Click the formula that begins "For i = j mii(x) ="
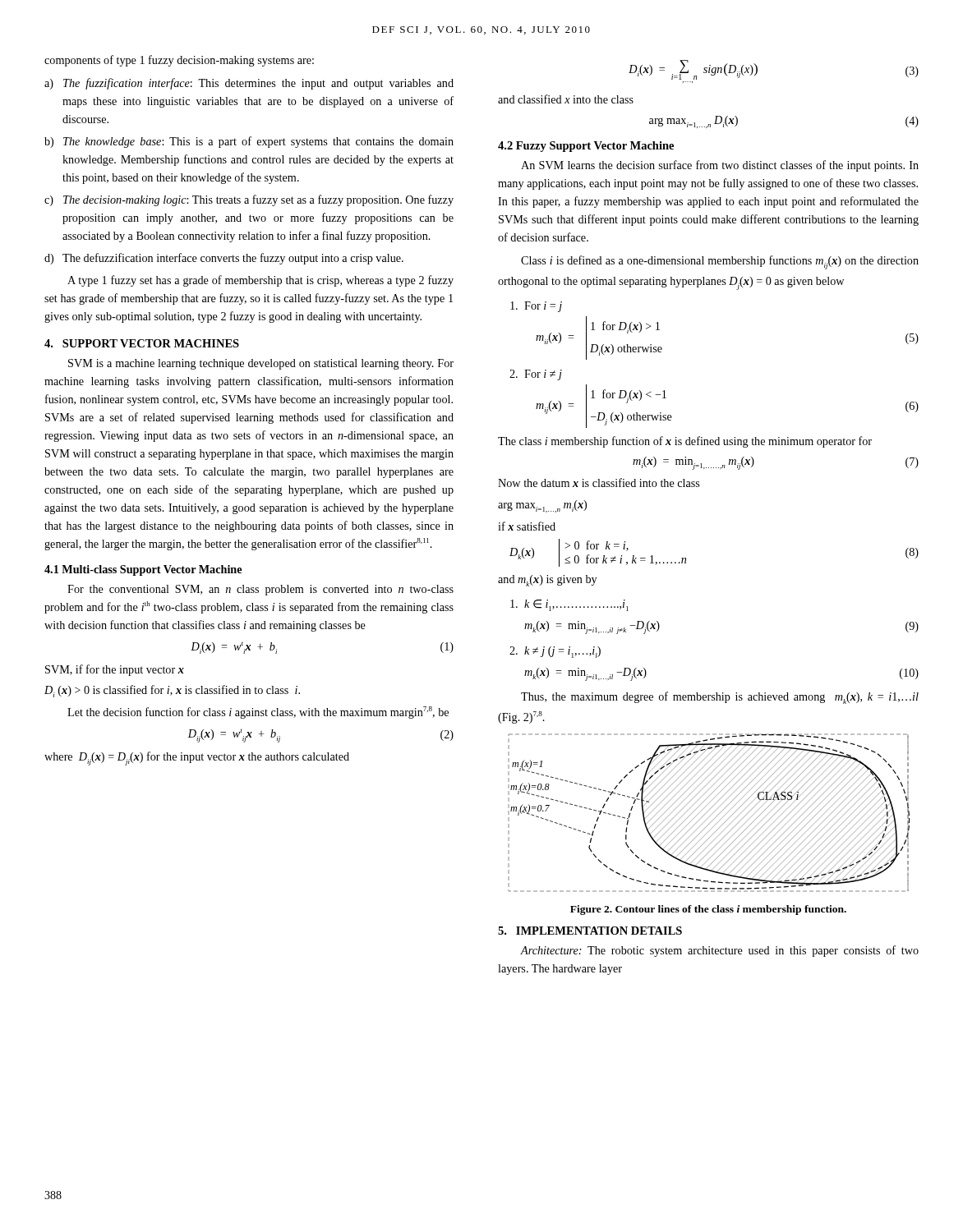963x1232 pixels. click(536, 307)
